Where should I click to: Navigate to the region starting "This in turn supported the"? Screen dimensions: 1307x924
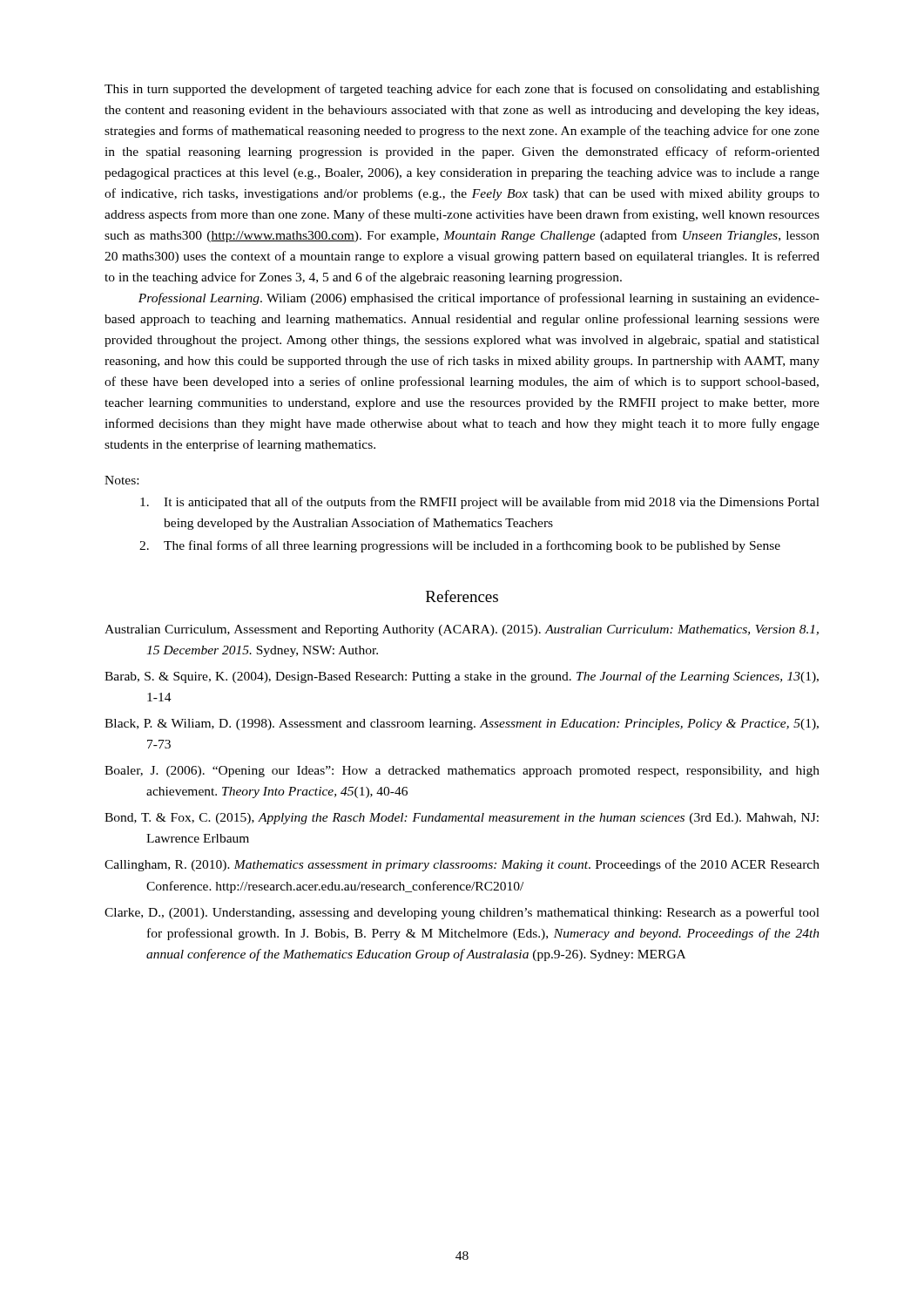click(462, 267)
